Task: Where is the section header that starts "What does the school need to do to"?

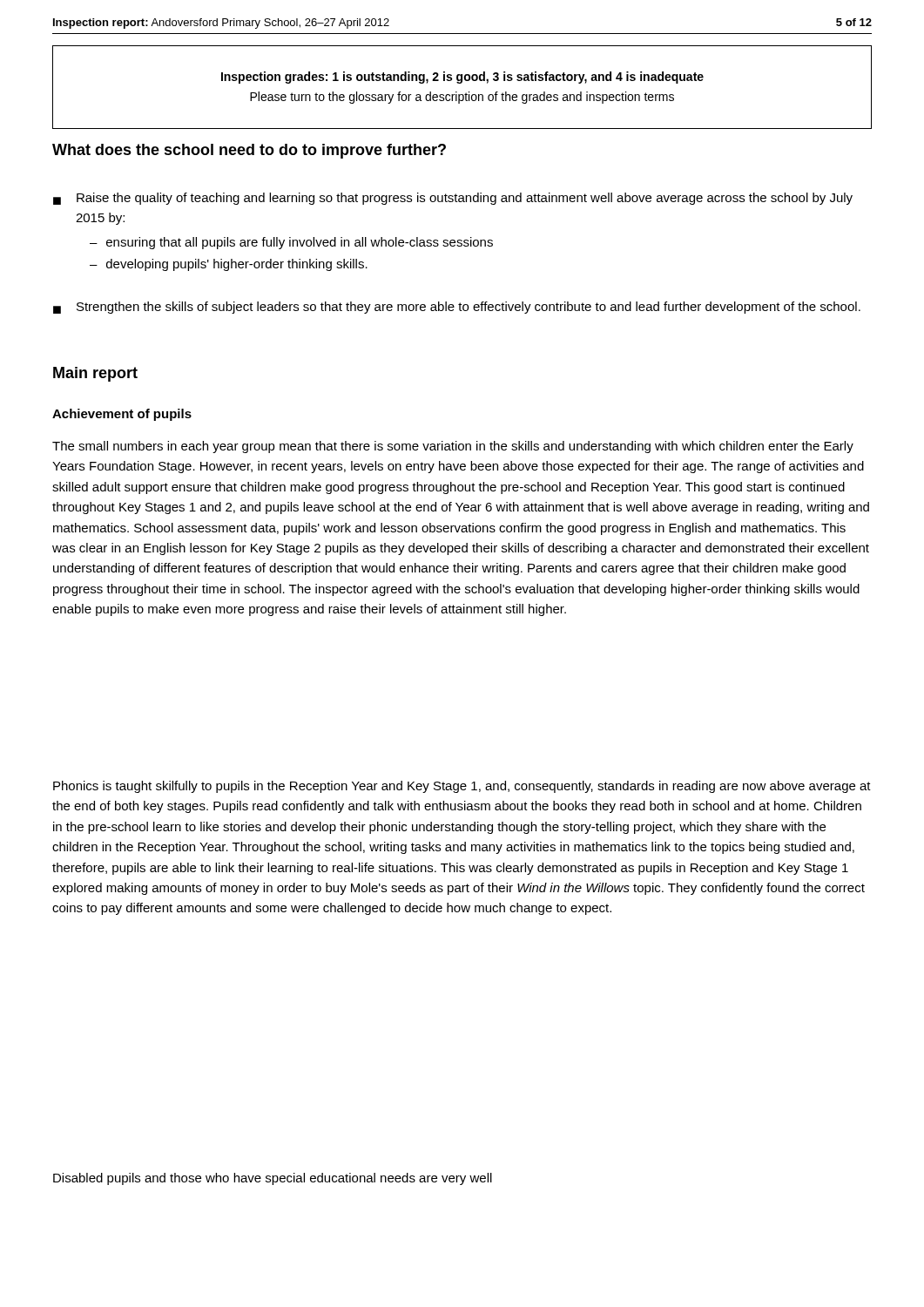Action: (250, 150)
